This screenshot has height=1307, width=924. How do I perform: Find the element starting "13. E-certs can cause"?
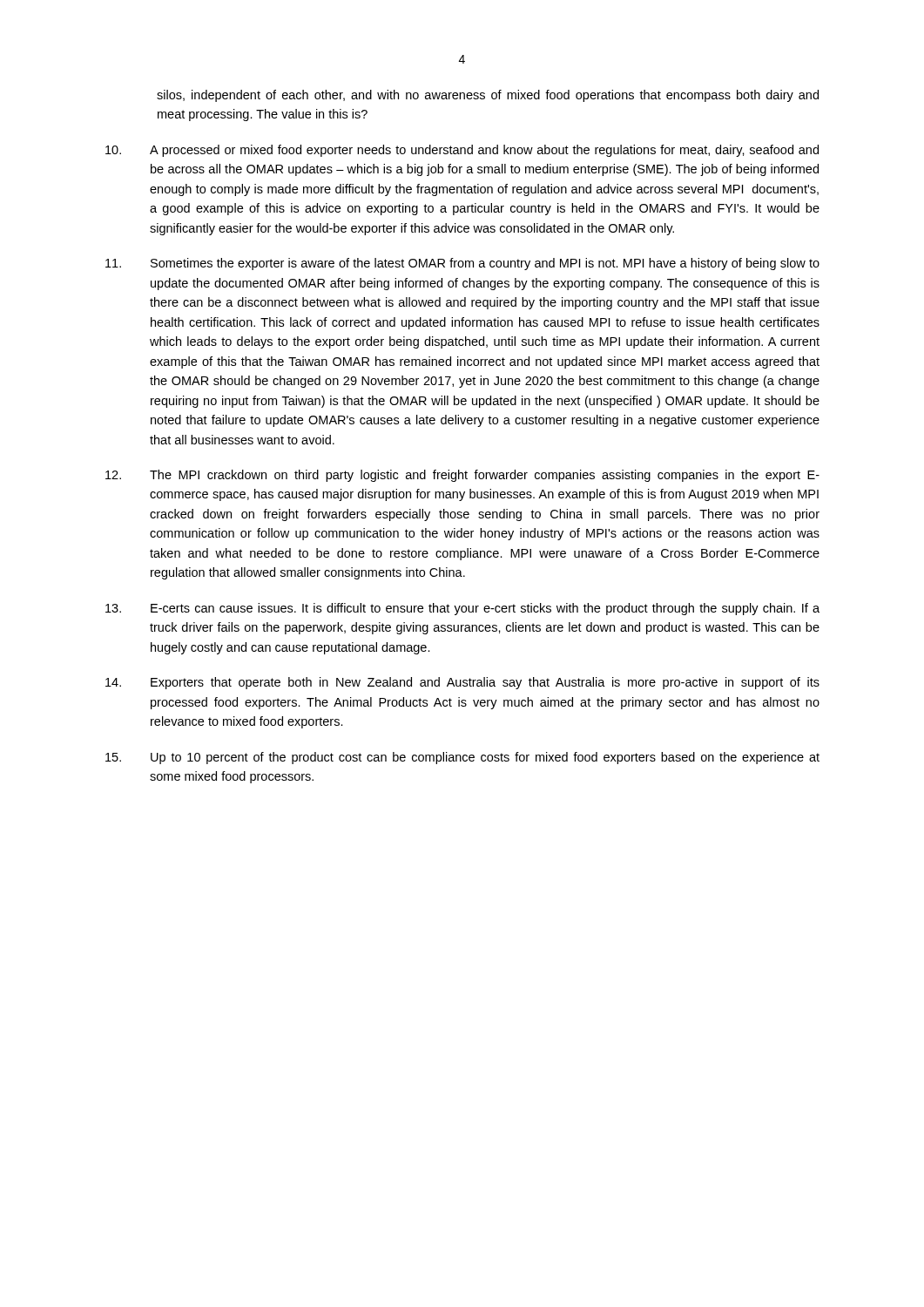point(462,628)
